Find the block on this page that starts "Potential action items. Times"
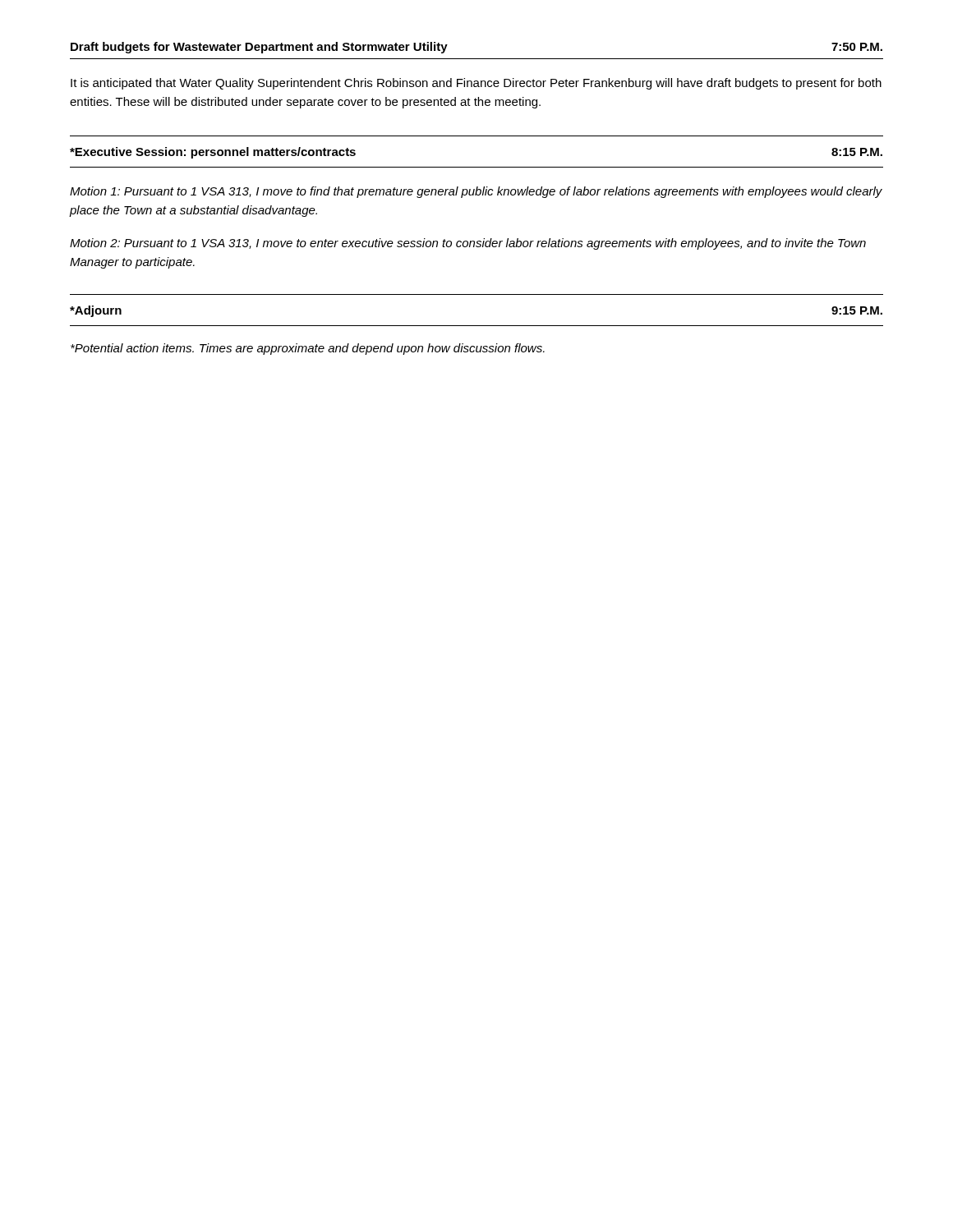Screen dimensions: 1232x953 point(308,348)
